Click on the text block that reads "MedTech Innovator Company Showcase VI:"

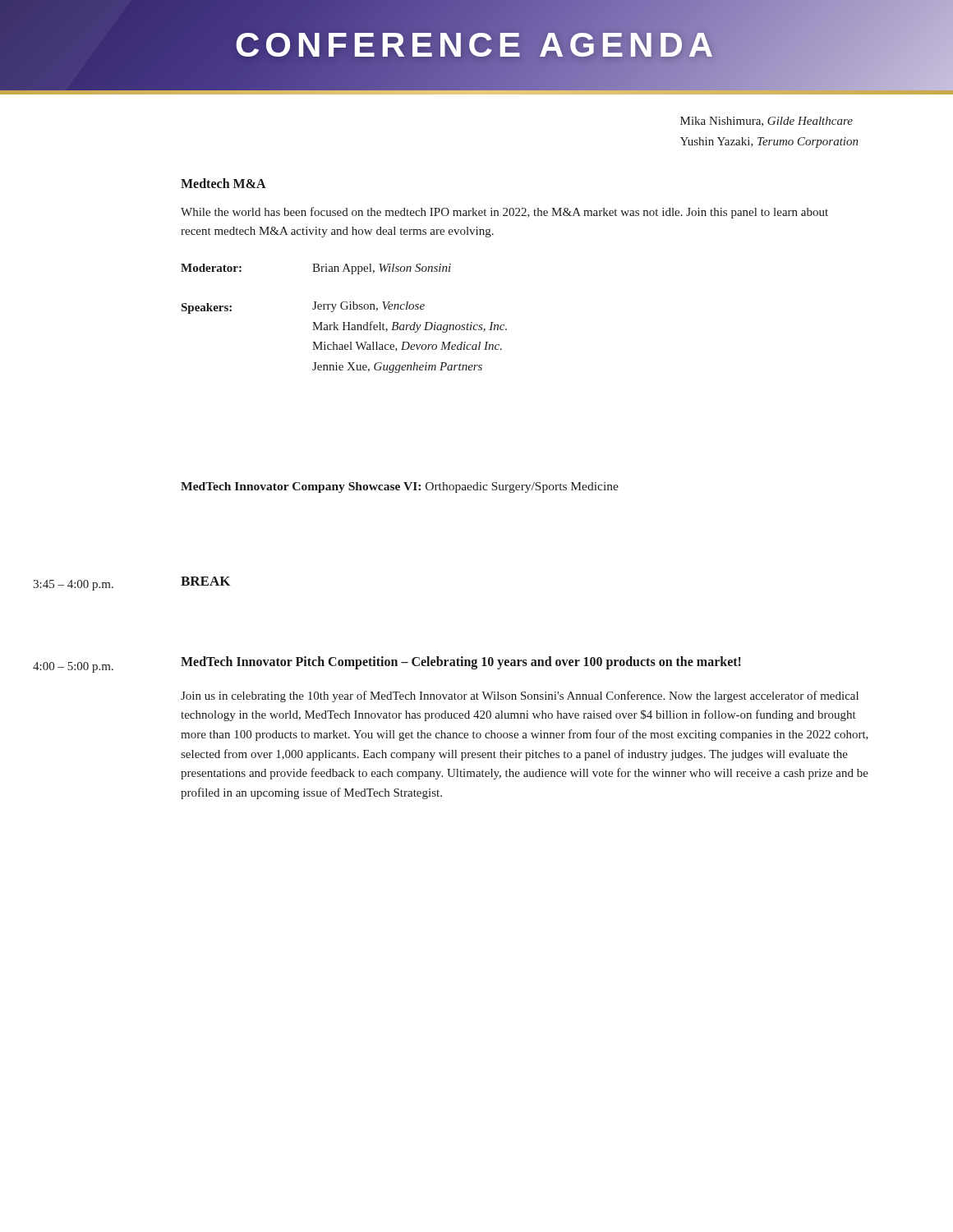[x=400, y=486]
